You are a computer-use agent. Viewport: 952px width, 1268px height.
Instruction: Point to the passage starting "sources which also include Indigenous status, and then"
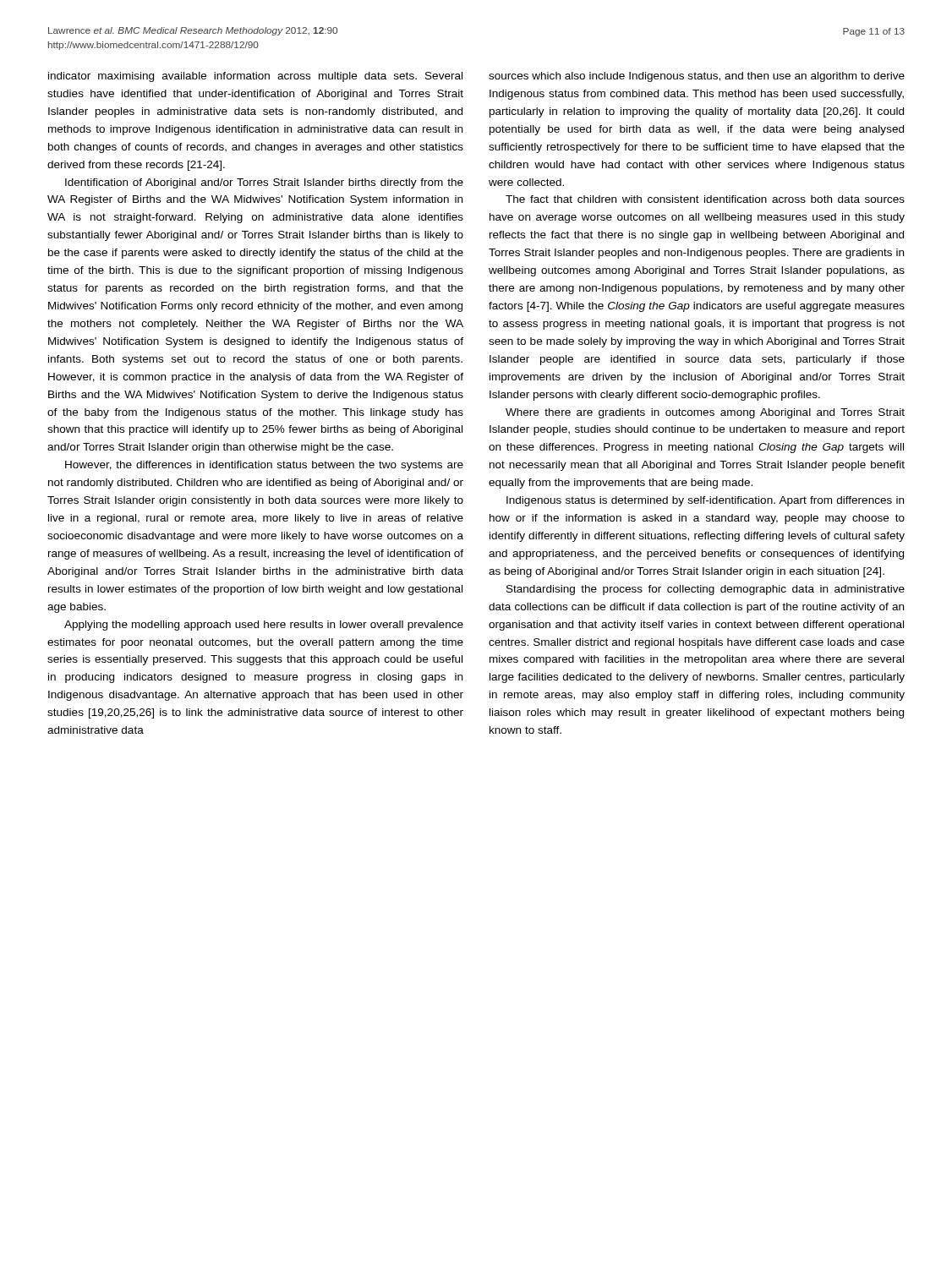click(697, 404)
